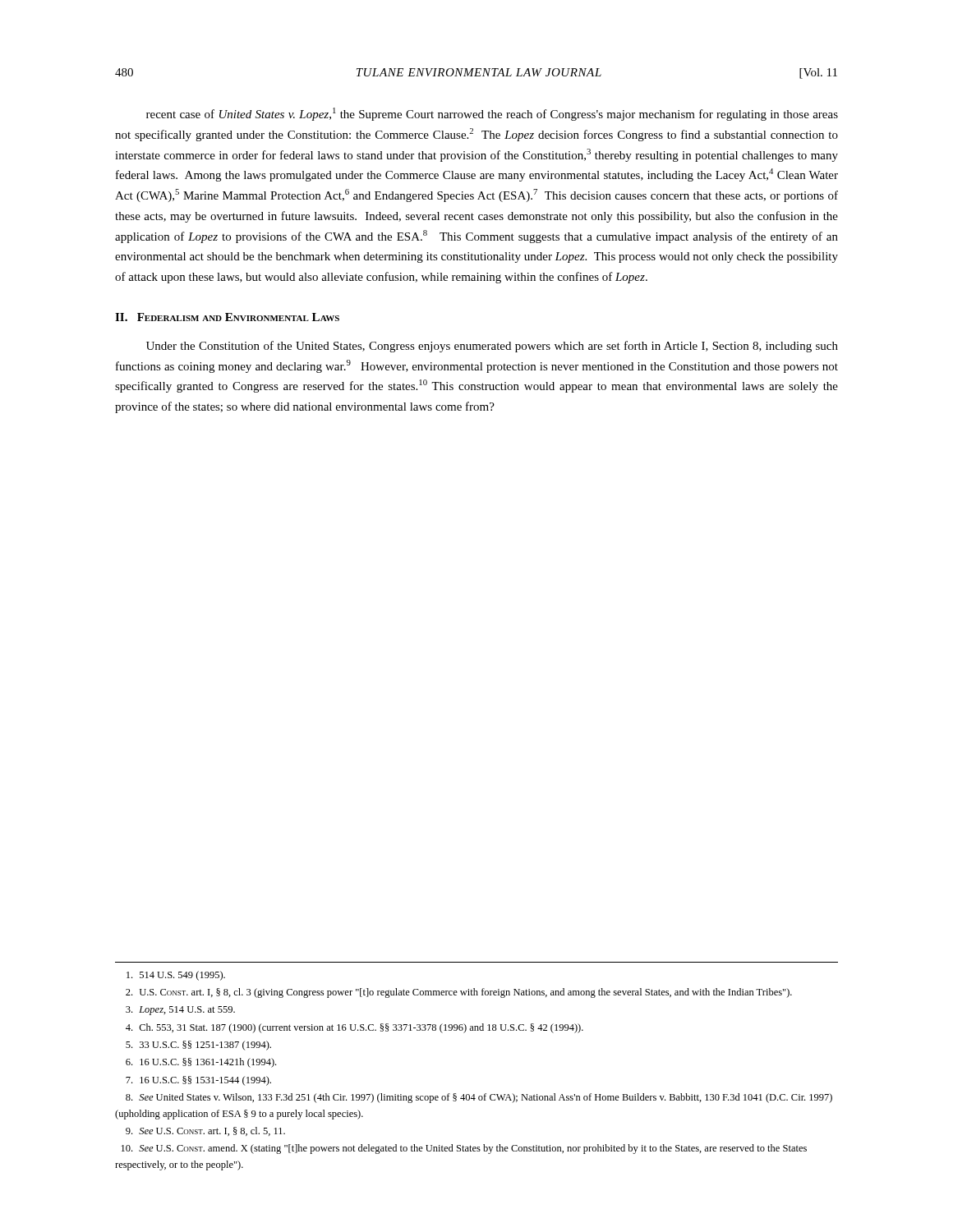Point to the block beginning "Lopez, 514 U.S."

pos(180,1011)
